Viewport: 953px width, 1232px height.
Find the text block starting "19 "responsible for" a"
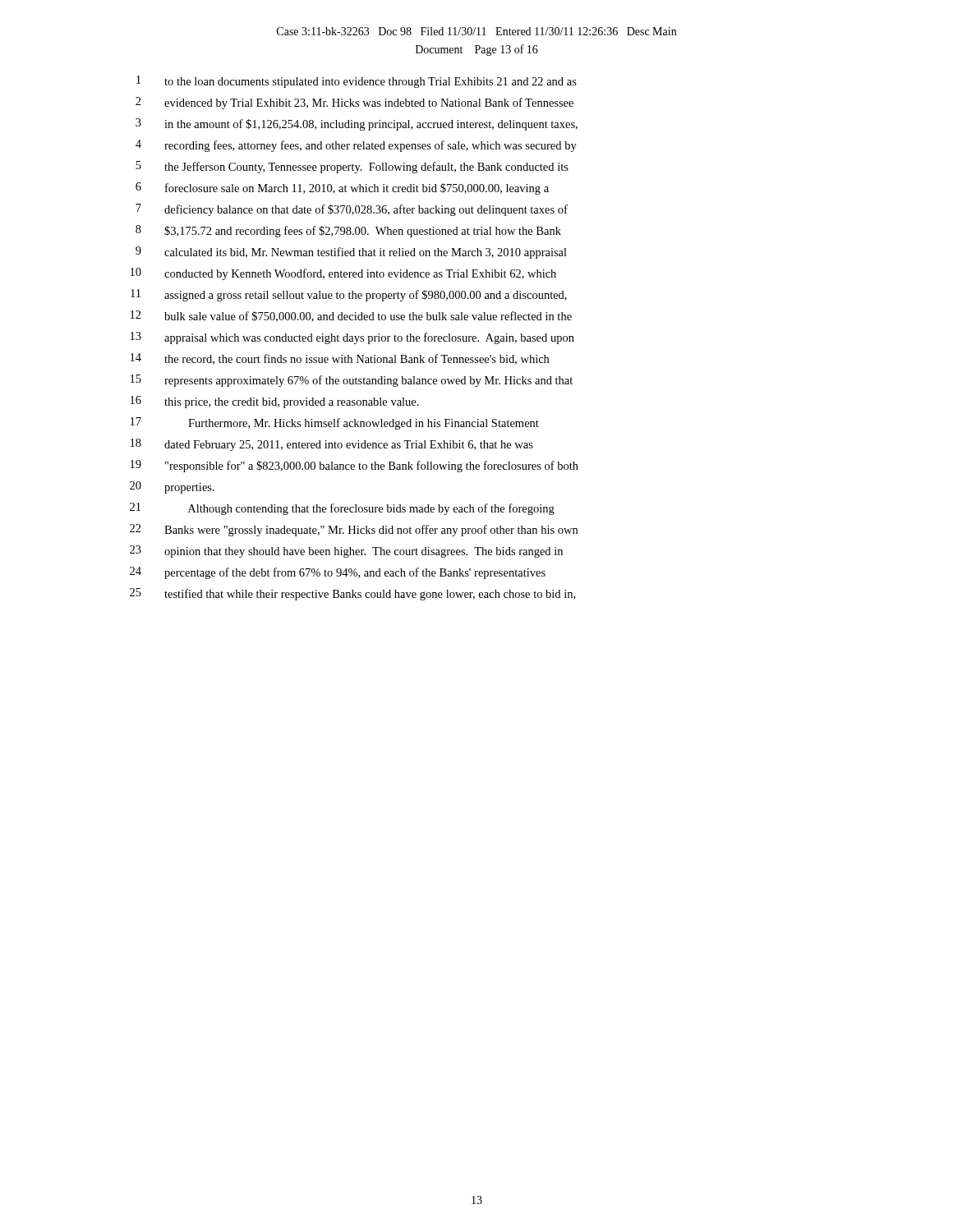[493, 466]
